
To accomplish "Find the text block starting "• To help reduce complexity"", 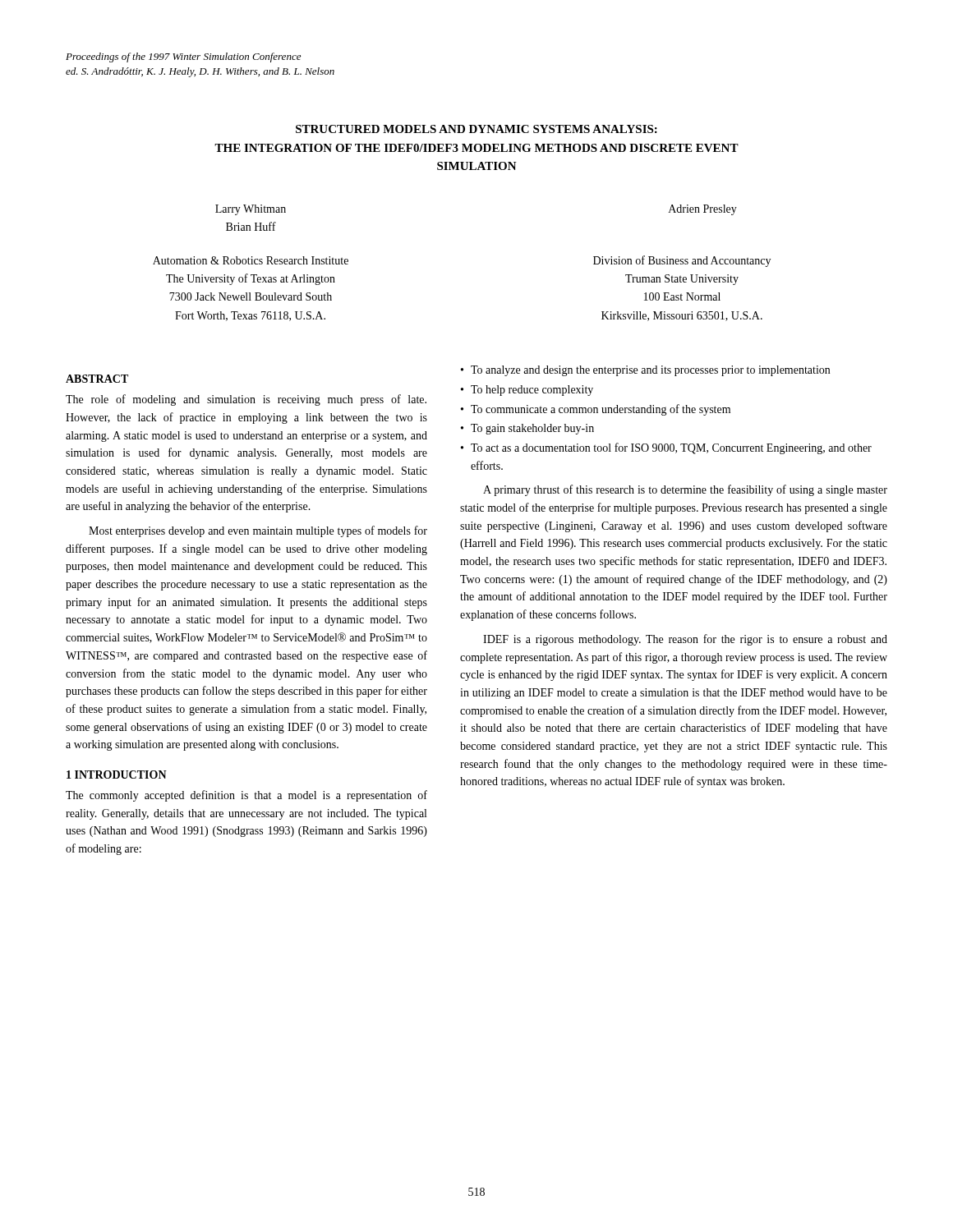I will (x=527, y=390).
